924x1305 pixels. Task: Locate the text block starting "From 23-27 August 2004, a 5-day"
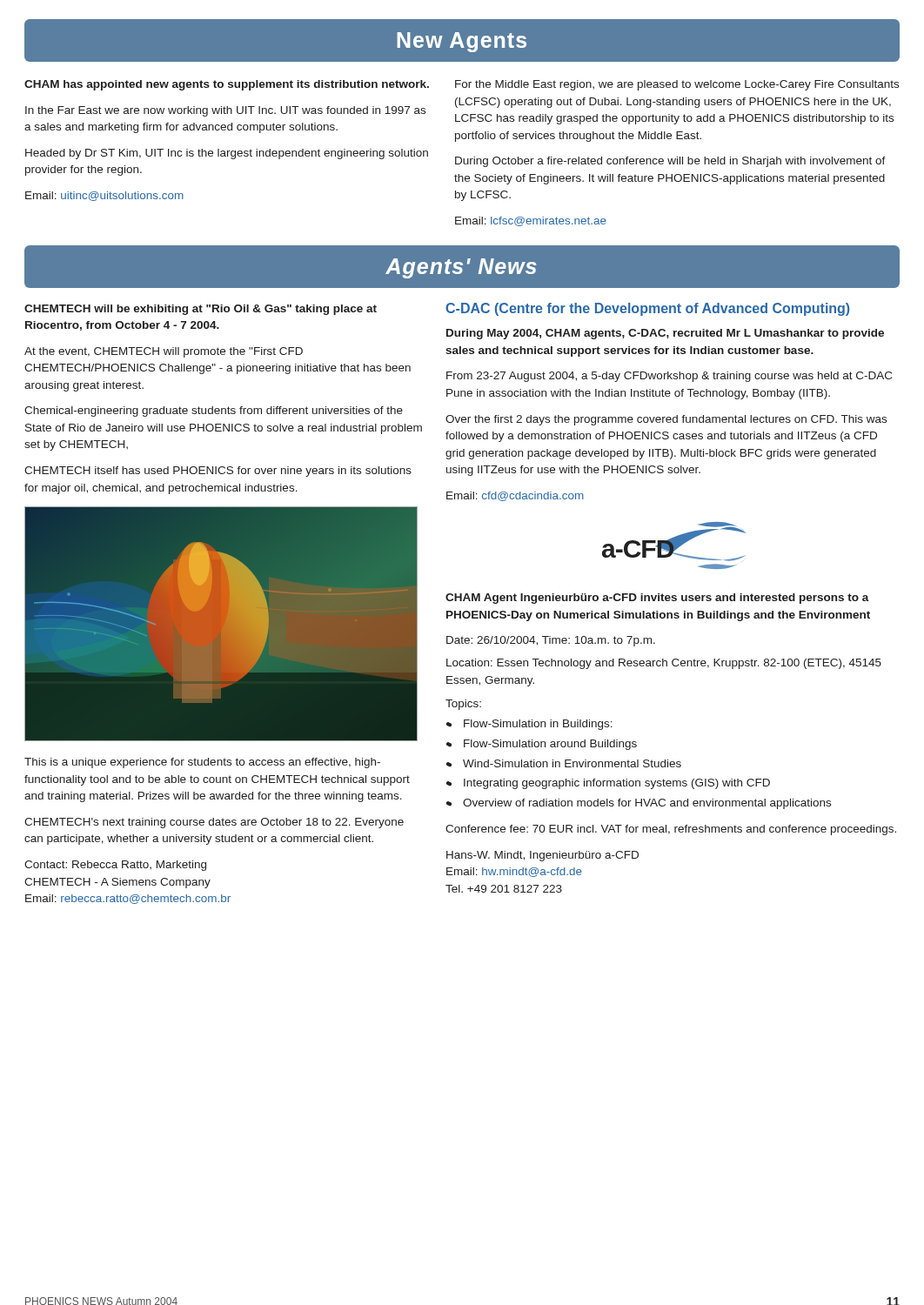click(669, 384)
